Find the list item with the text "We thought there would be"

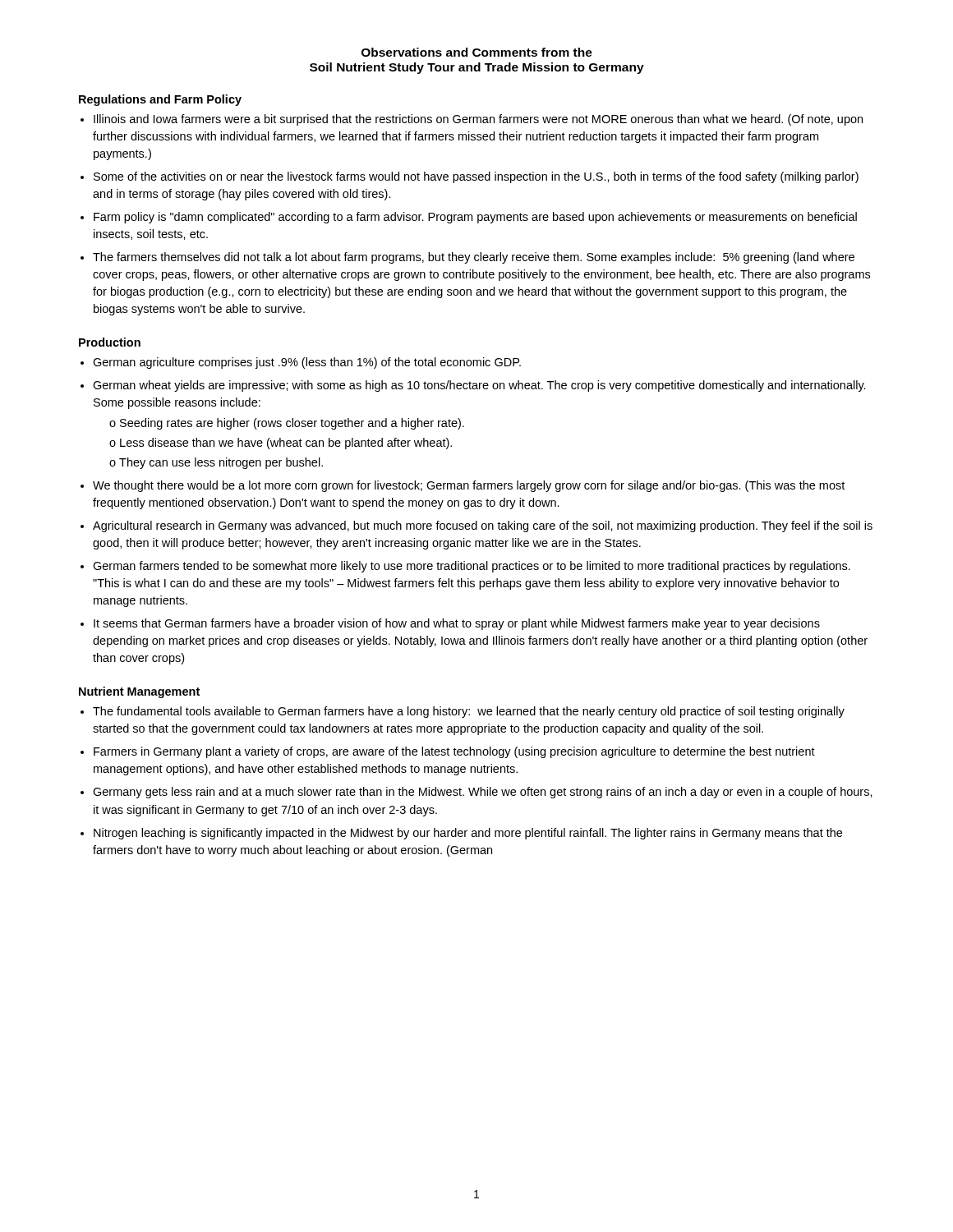(x=469, y=494)
